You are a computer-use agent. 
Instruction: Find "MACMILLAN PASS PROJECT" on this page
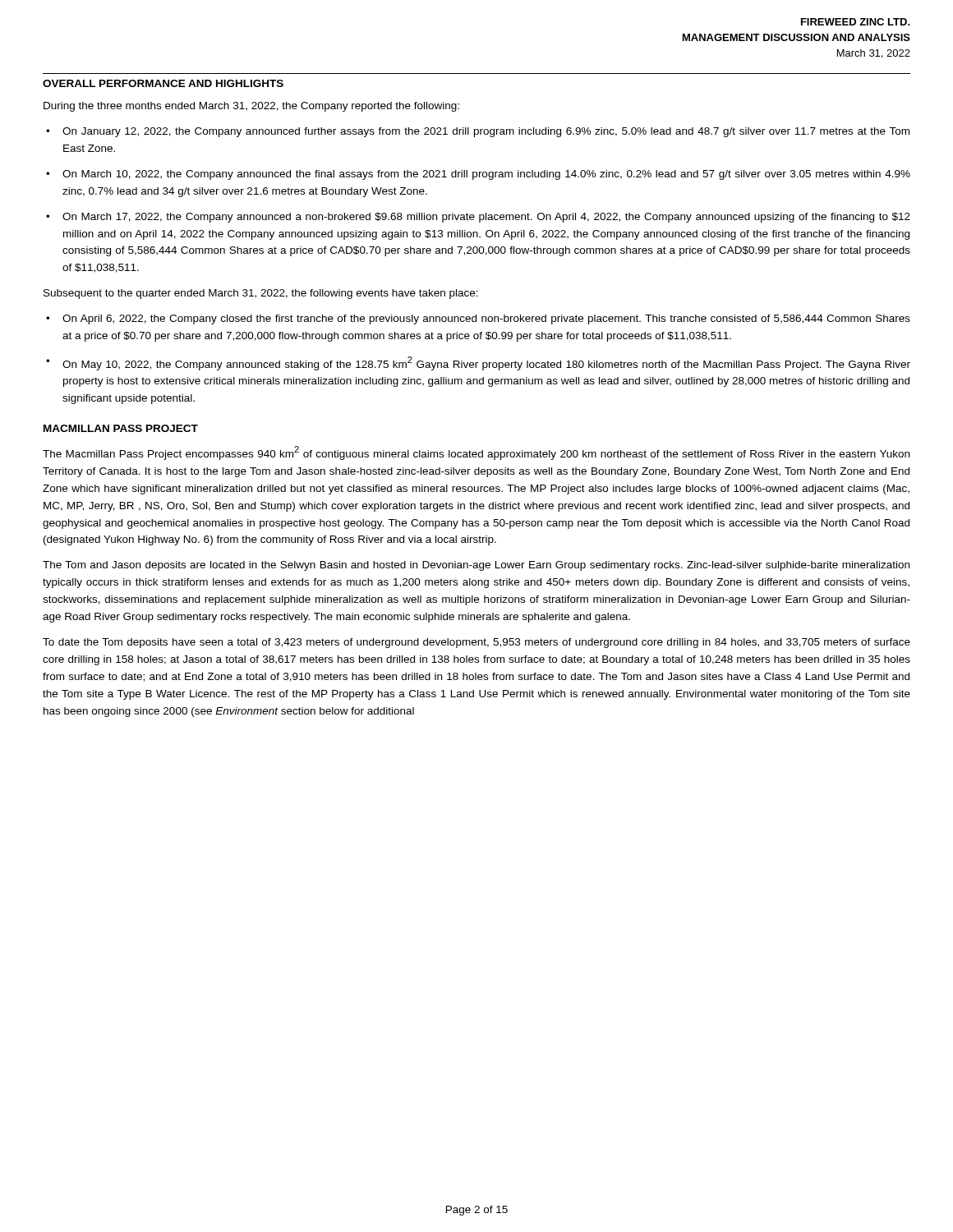click(120, 429)
